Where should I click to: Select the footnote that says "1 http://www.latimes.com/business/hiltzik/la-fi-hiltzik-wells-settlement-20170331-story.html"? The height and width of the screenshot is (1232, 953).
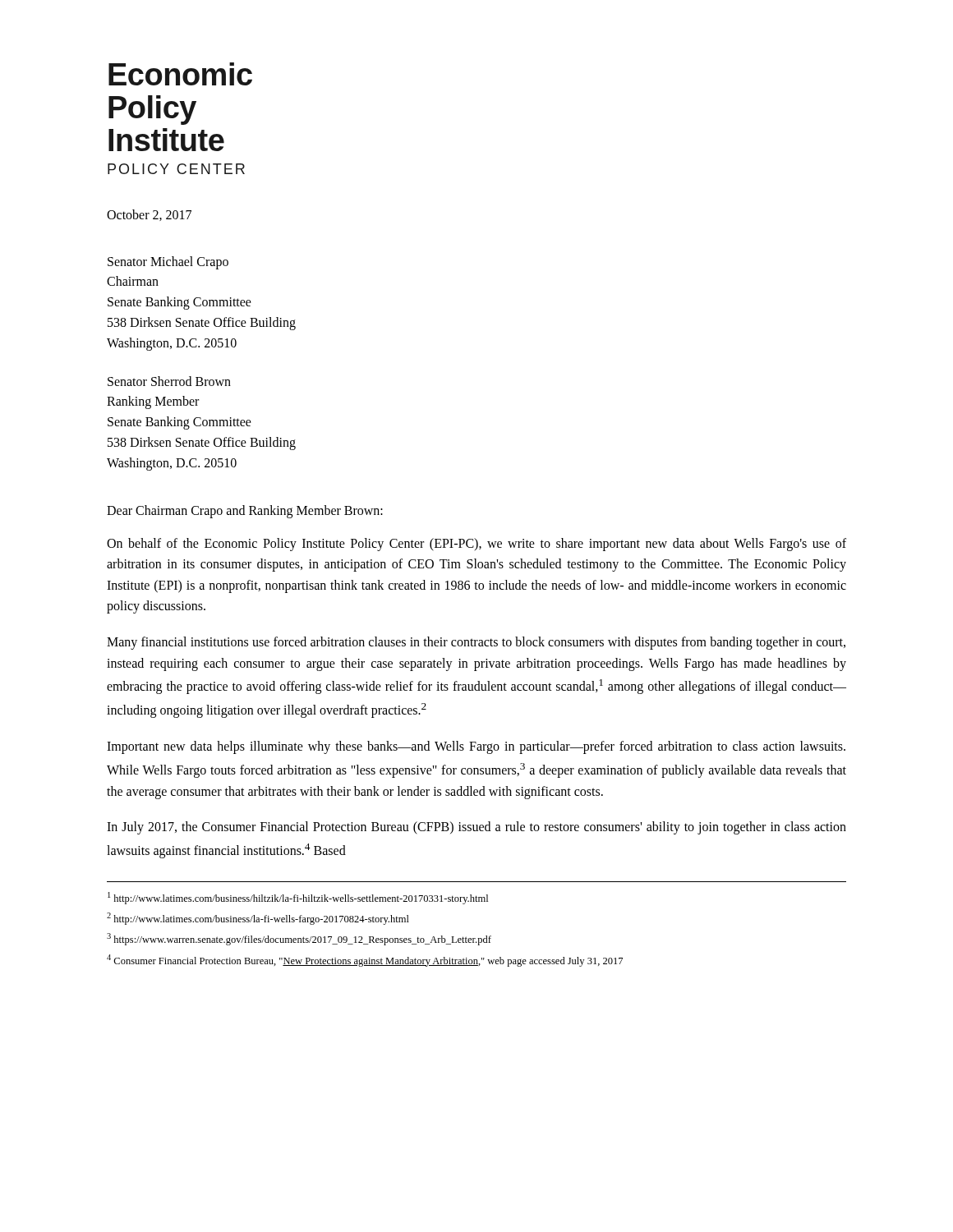pyautogui.click(x=298, y=897)
